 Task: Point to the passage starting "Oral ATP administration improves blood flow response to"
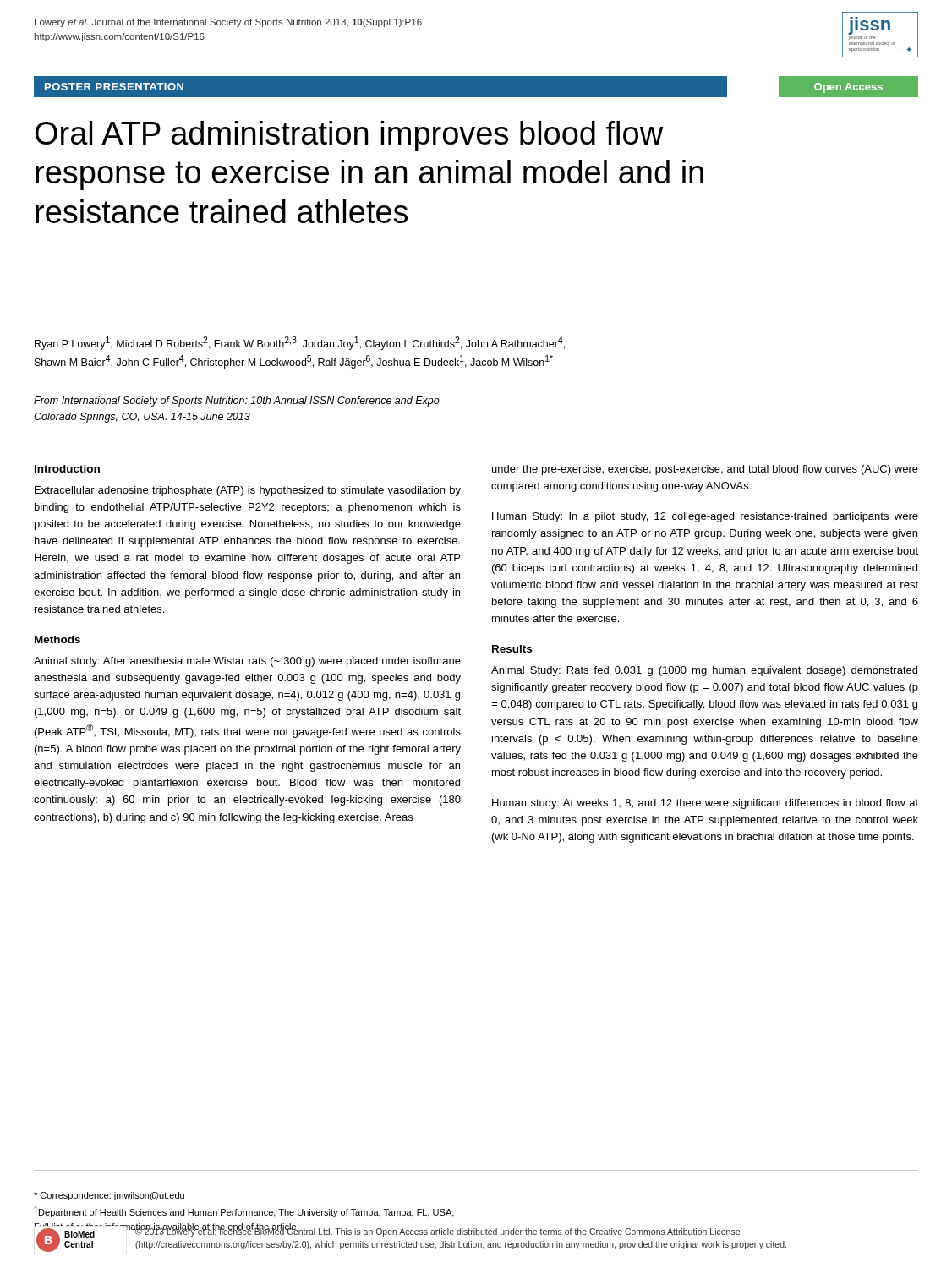(370, 173)
